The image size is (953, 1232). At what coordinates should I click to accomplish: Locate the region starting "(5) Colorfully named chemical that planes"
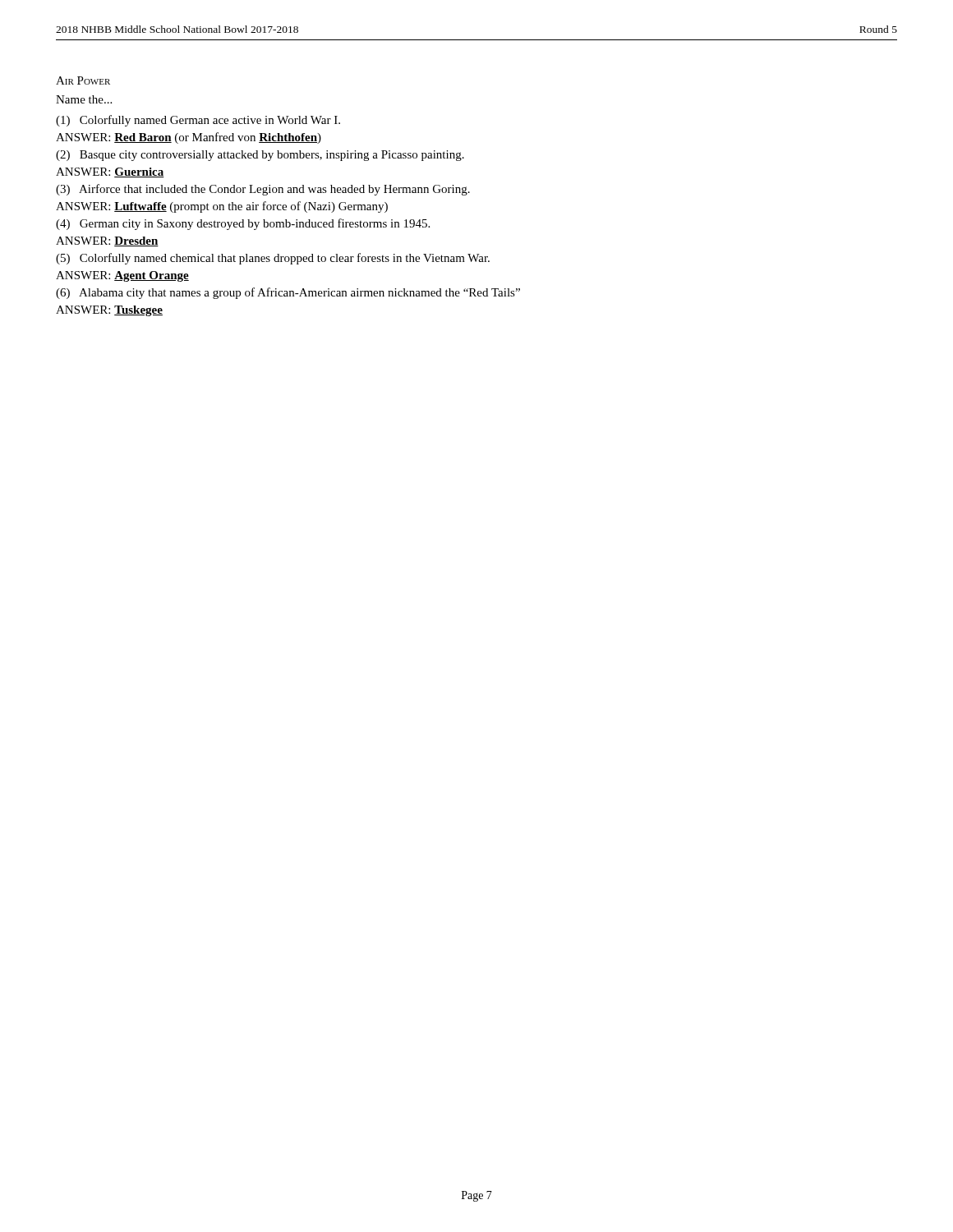[x=273, y=258]
